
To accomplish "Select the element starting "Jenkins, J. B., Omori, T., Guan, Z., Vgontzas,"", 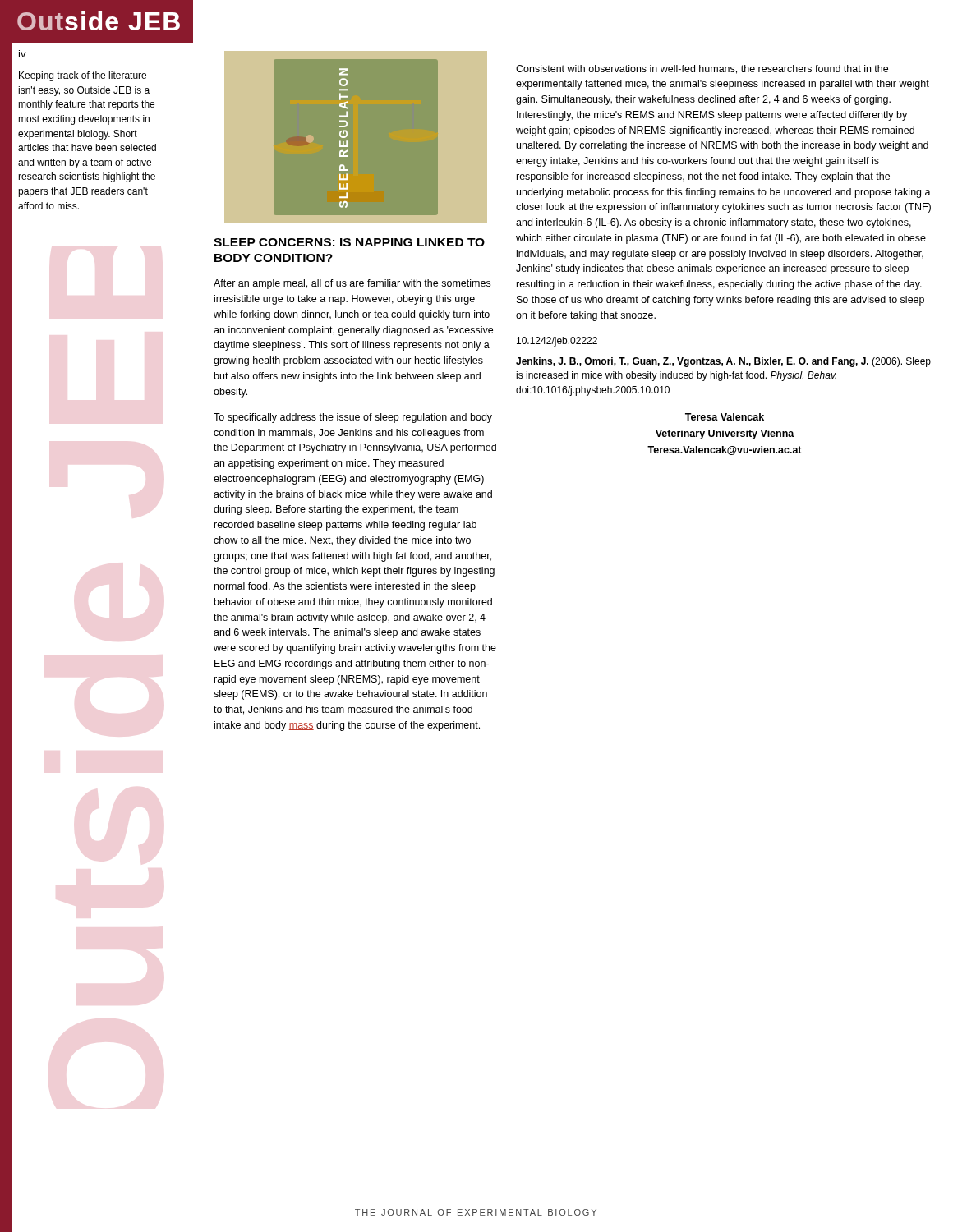I will 723,375.
